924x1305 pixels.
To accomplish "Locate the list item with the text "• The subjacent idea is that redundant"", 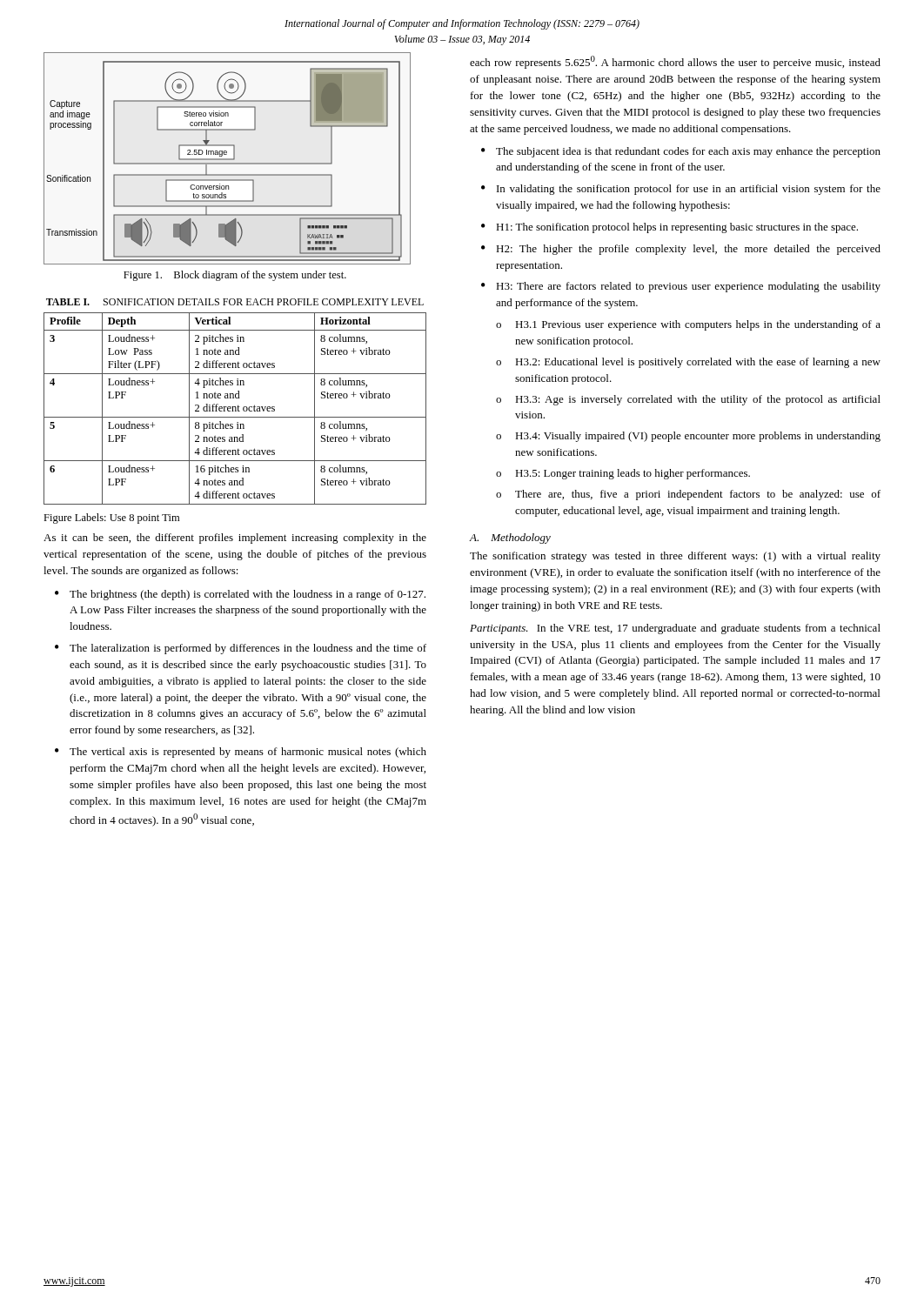I will click(680, 160).
